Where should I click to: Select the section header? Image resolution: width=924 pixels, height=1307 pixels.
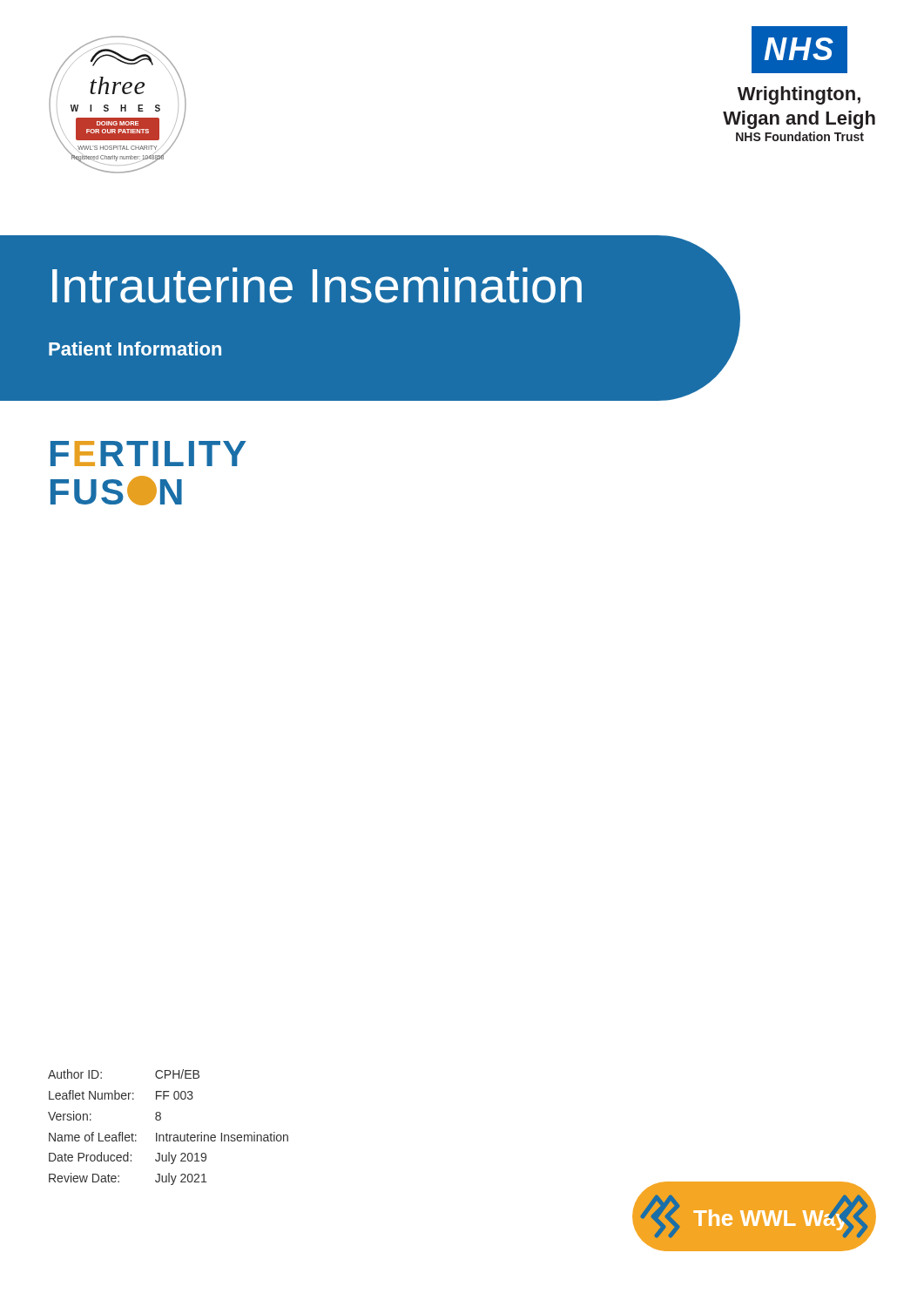coord(135,349)
